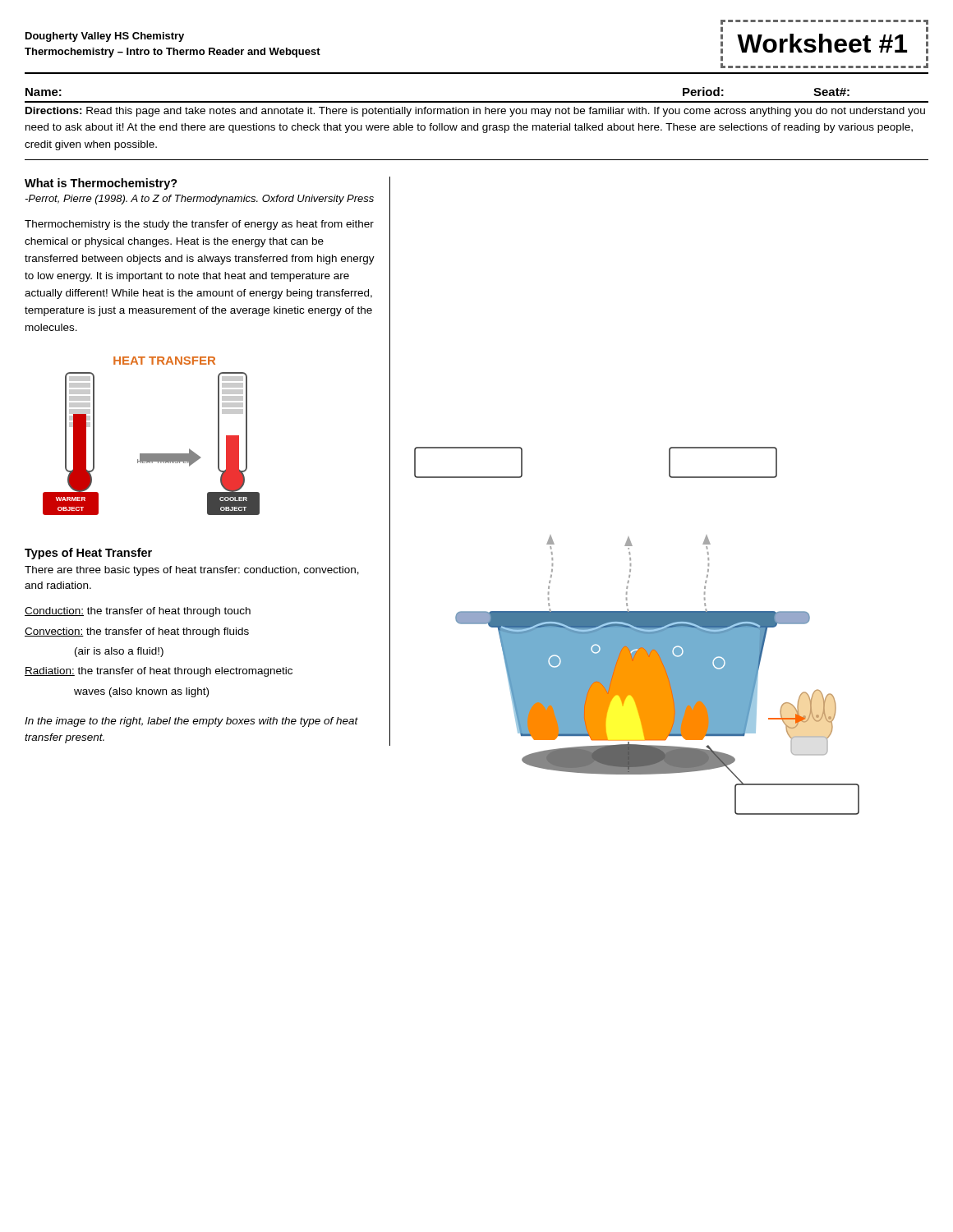Image resolution: width=953 pixels, height=1232 pixels.
Task: Where is the passage that starts "Perrot, Pierre (1998). A to Z"?
Action: (199, 198)
